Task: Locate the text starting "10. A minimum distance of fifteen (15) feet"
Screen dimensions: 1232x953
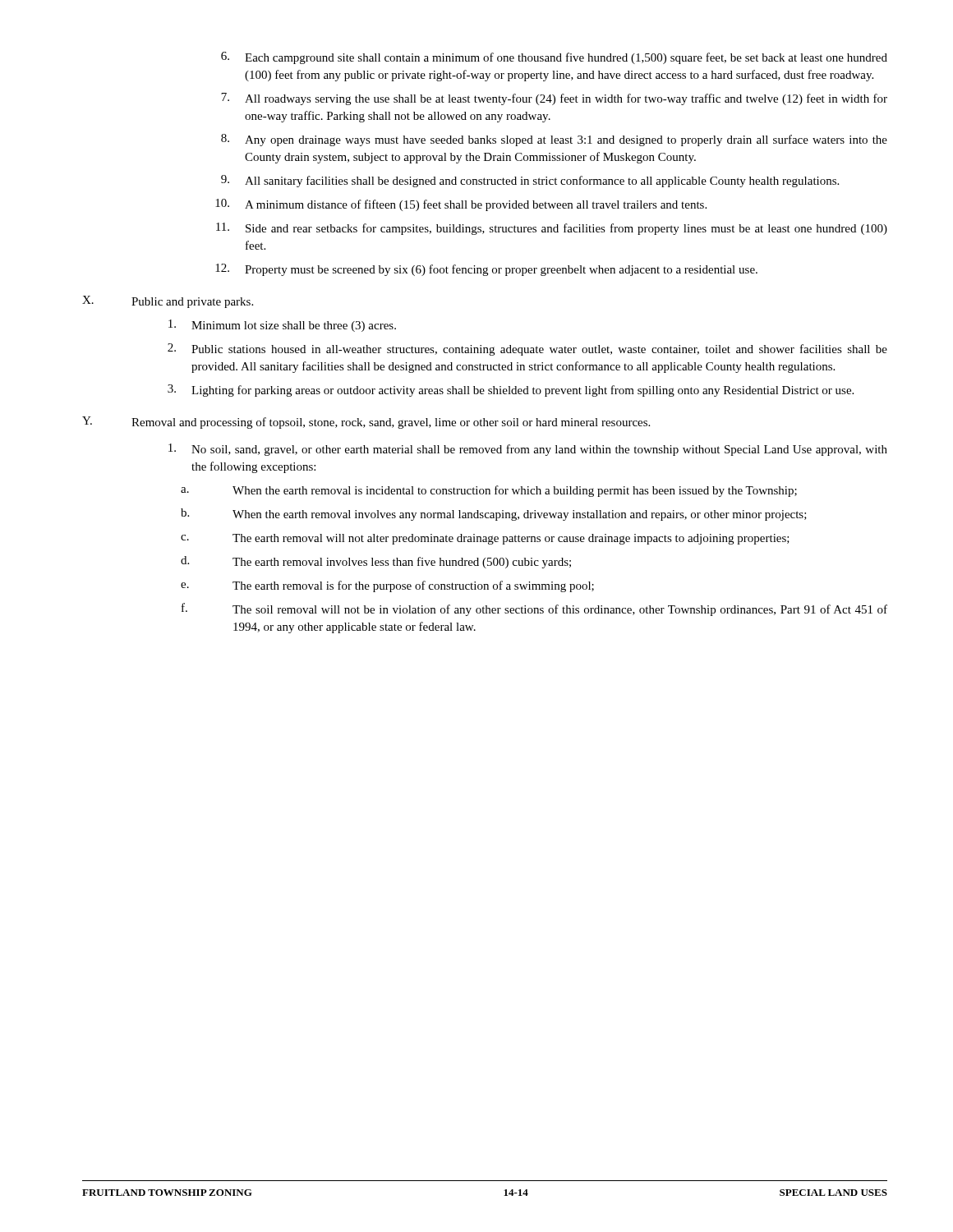Action: [534, 205]
